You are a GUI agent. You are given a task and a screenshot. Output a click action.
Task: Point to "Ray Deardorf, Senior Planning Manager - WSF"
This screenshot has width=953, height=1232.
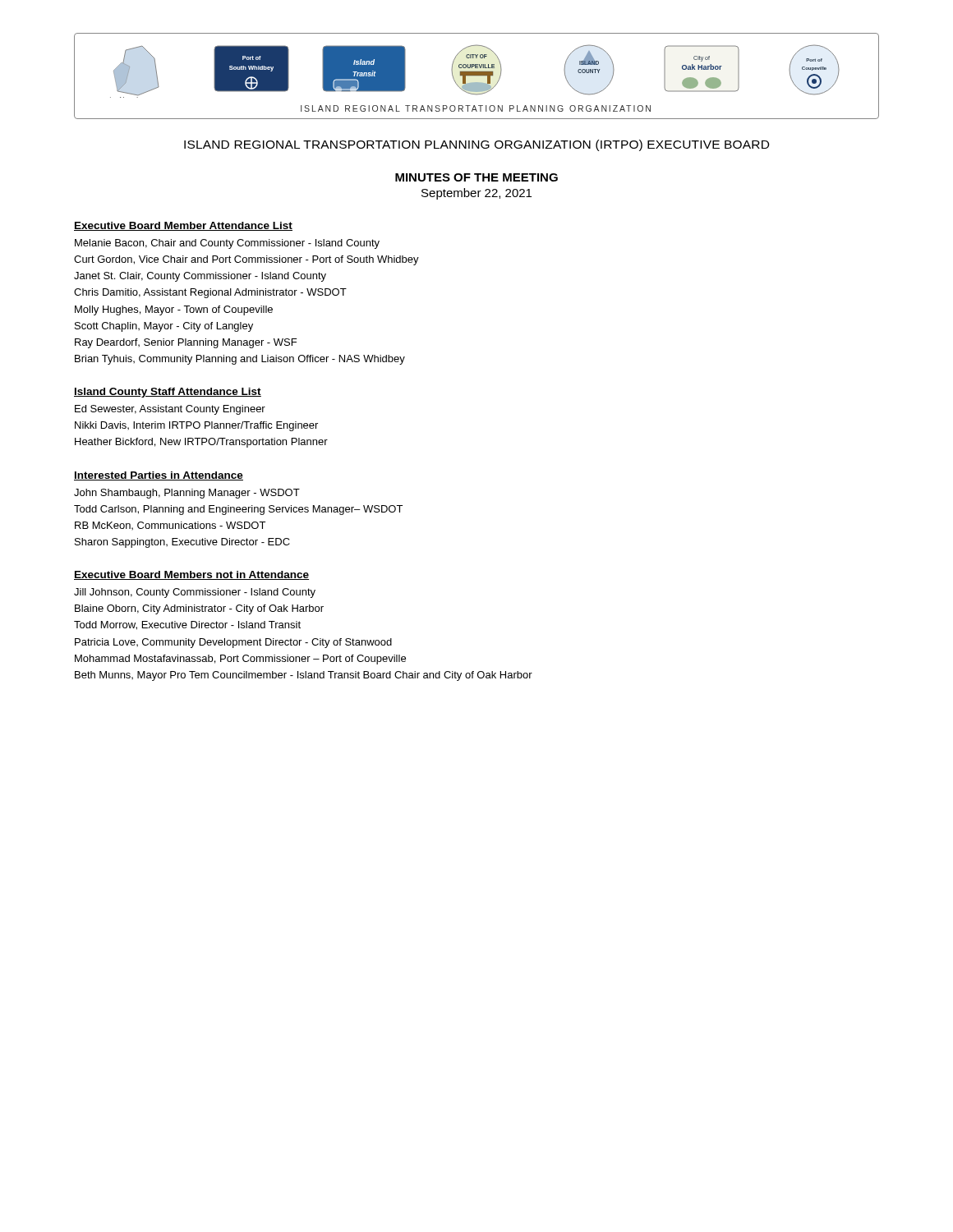coord(186,343)
